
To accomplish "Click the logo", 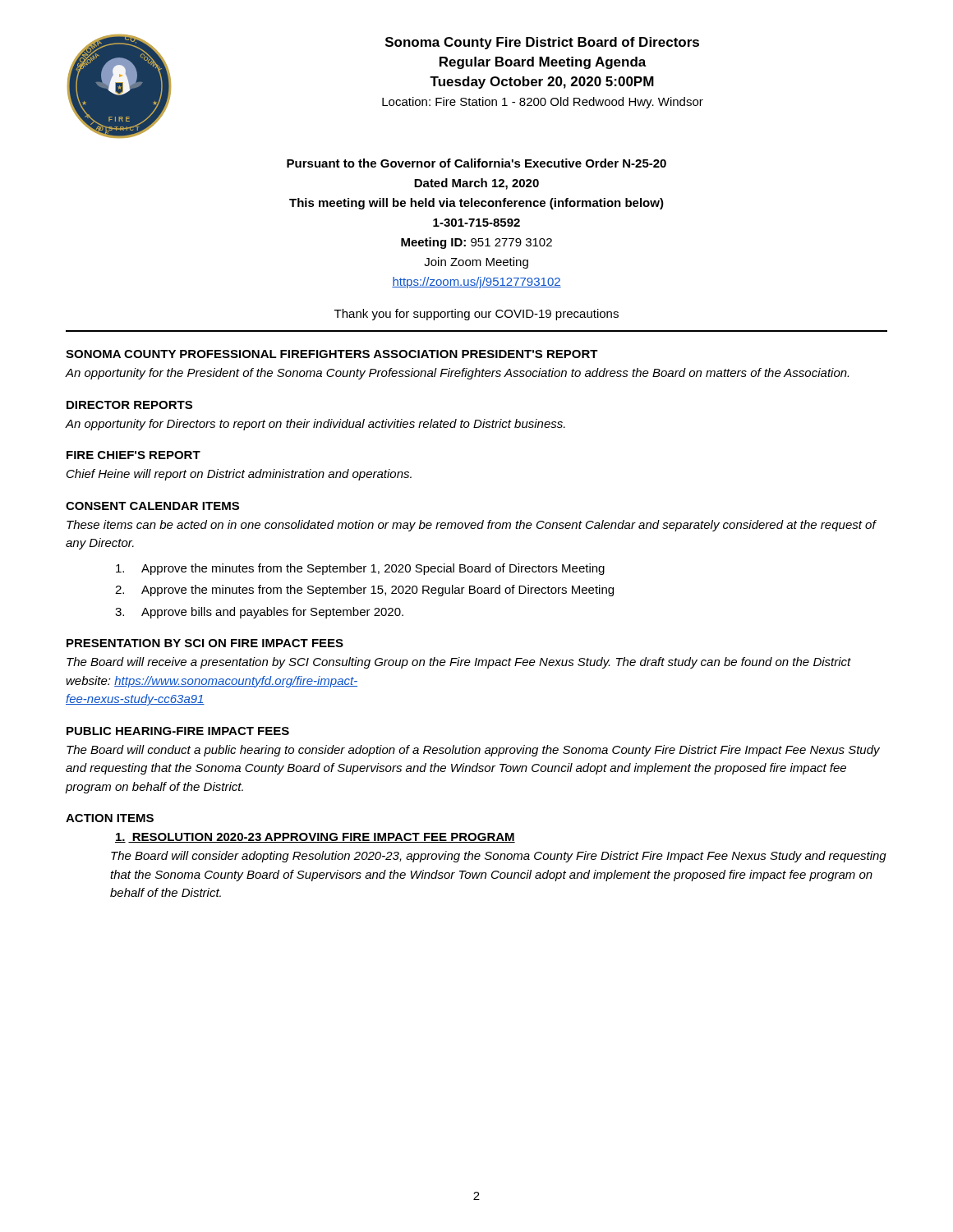I will 123,87.
